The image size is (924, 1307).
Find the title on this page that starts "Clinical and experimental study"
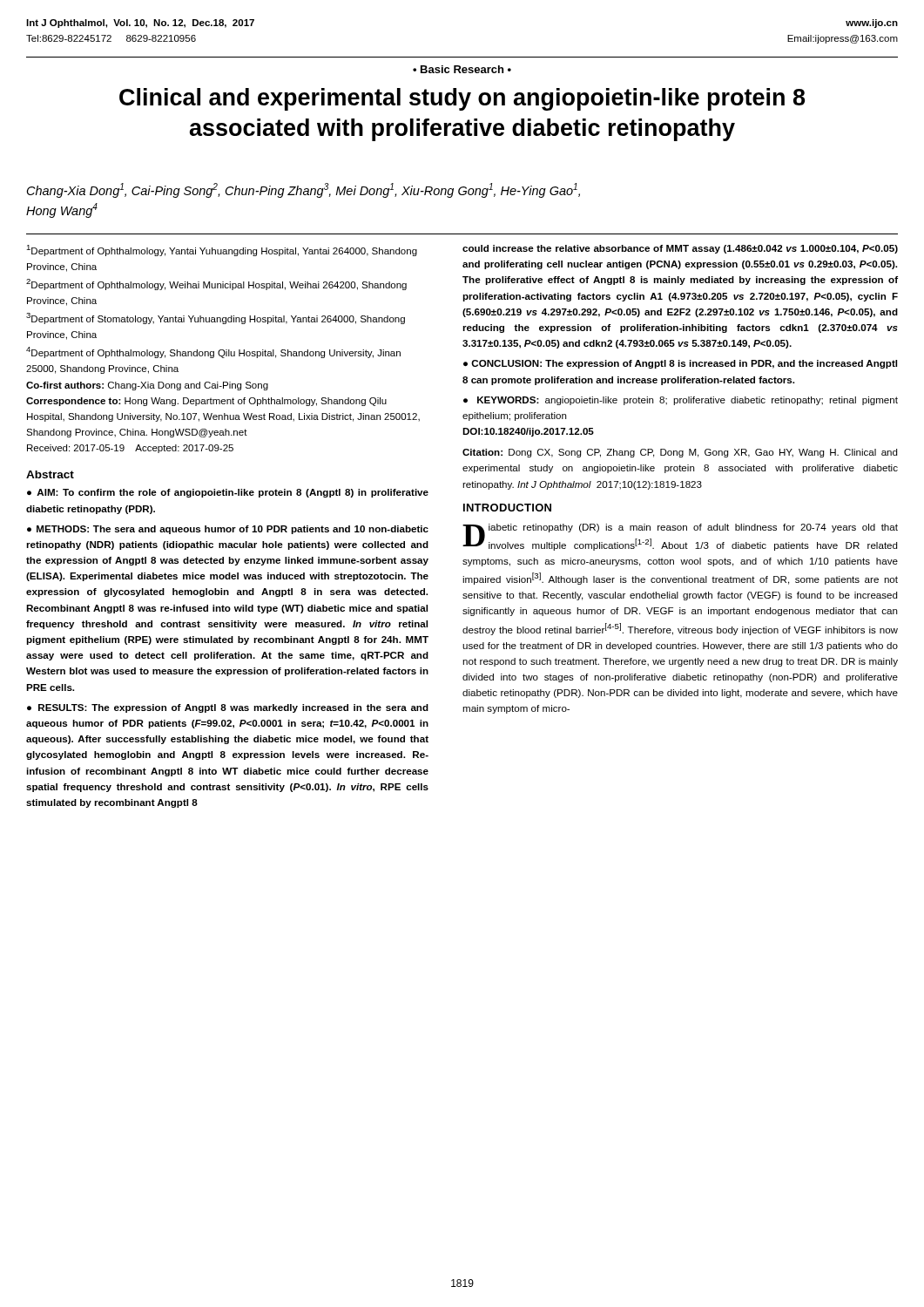(462, 113)
